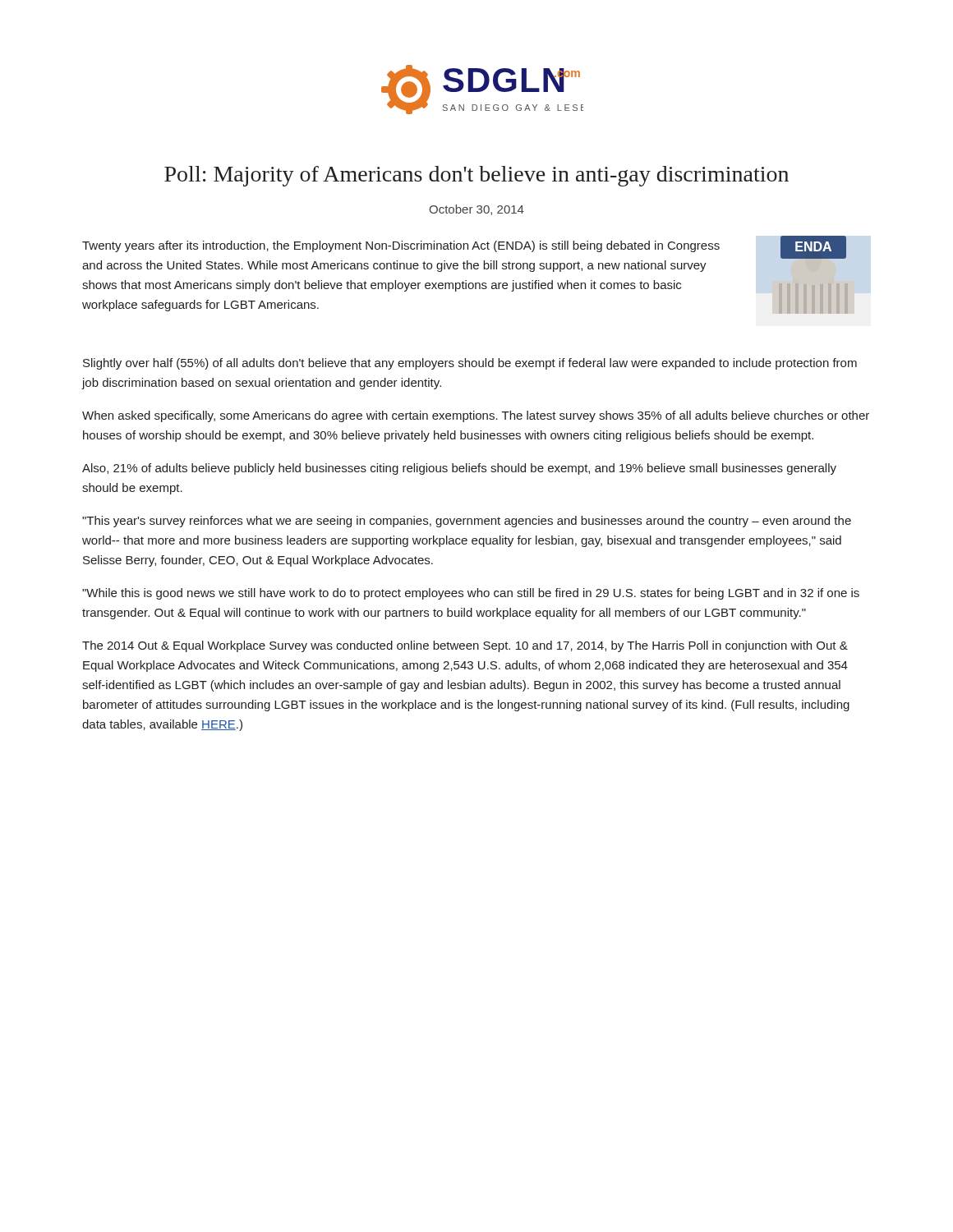Find the text block containing "Also, 21% of adults believe"
The image size is (953, 1232).
tap(459, 478)
